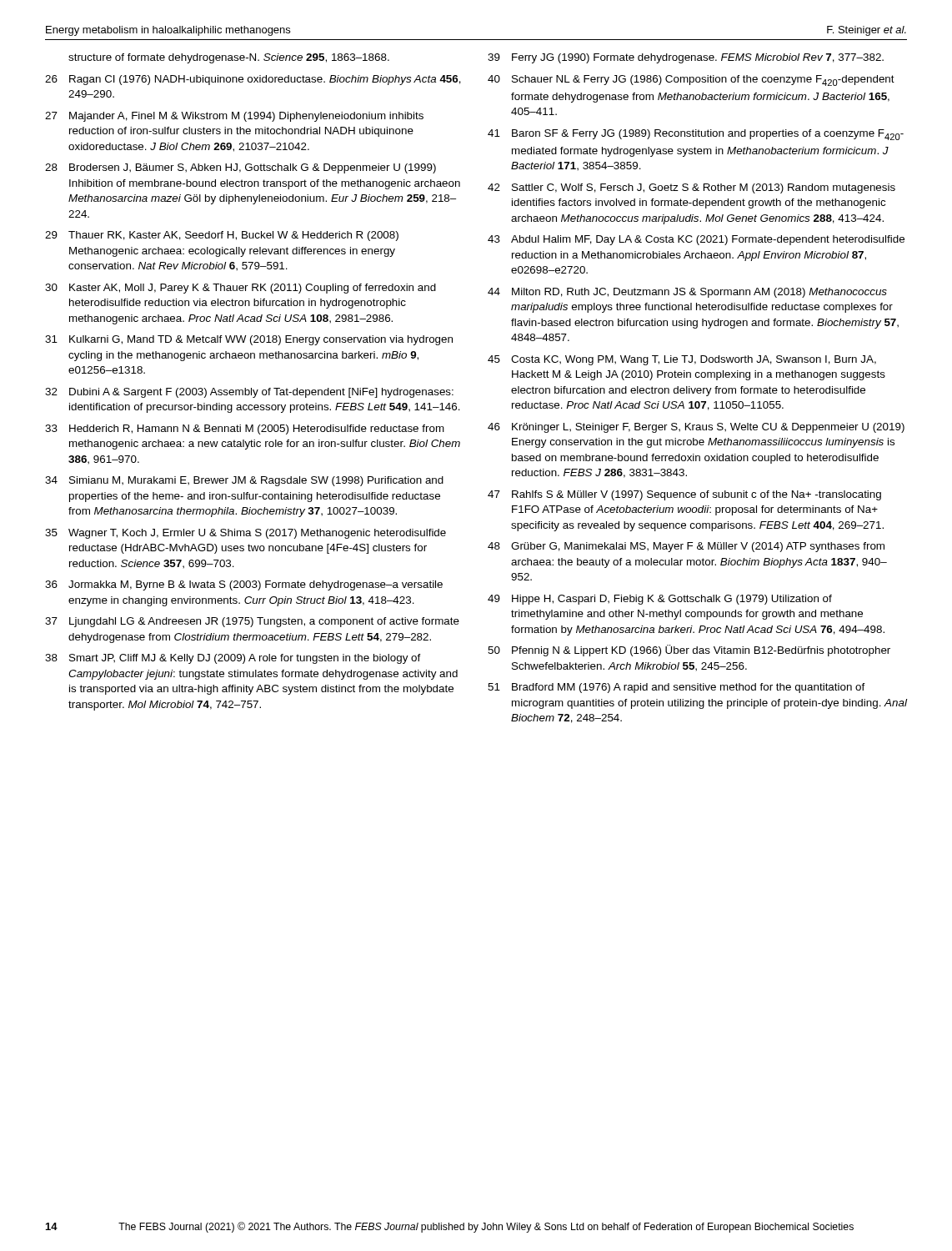Click the passage that begins "29 Thauer RK, Kaster AK,"

pos(255,251)
